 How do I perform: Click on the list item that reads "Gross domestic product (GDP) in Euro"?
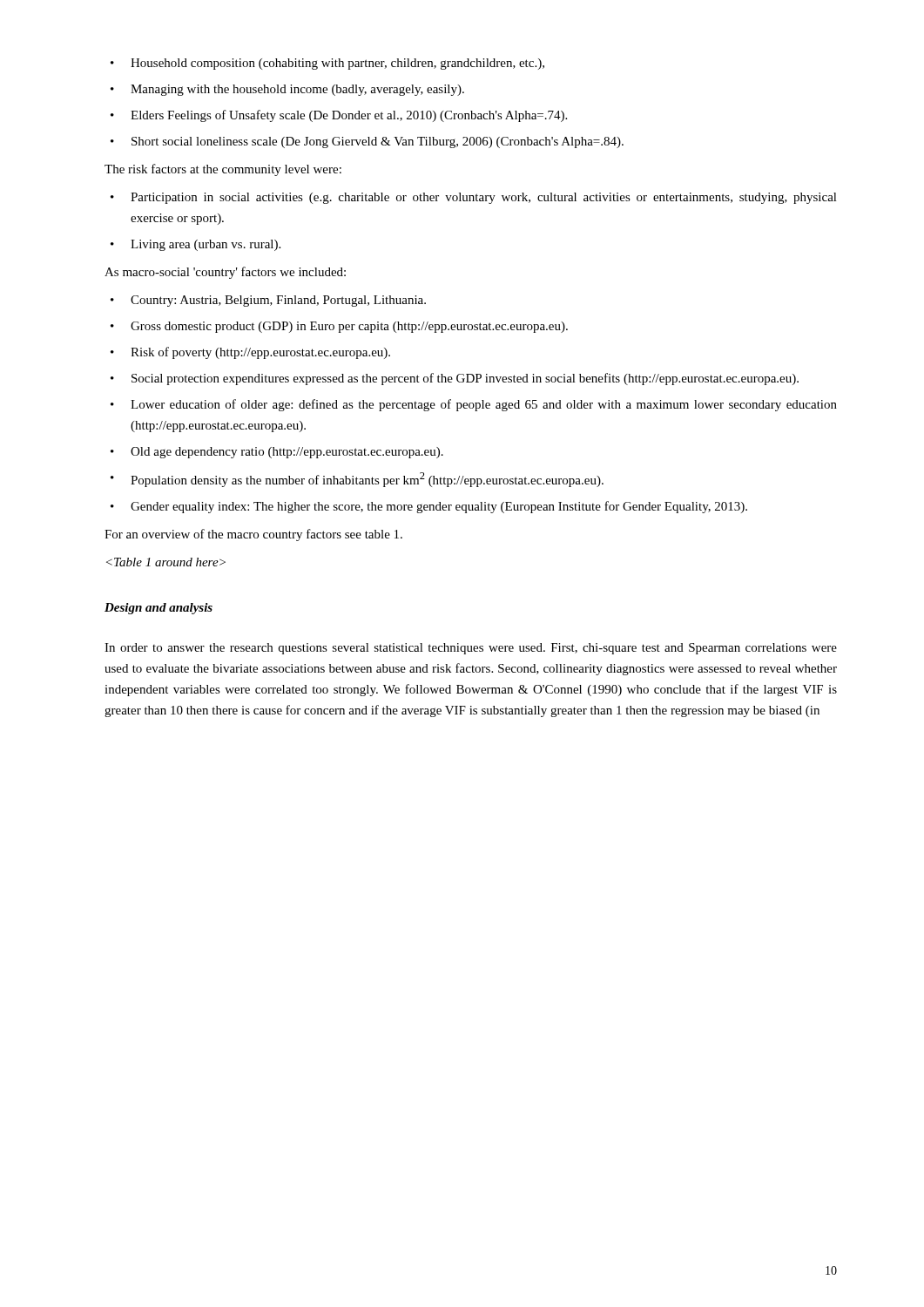(x=471, y=326)
